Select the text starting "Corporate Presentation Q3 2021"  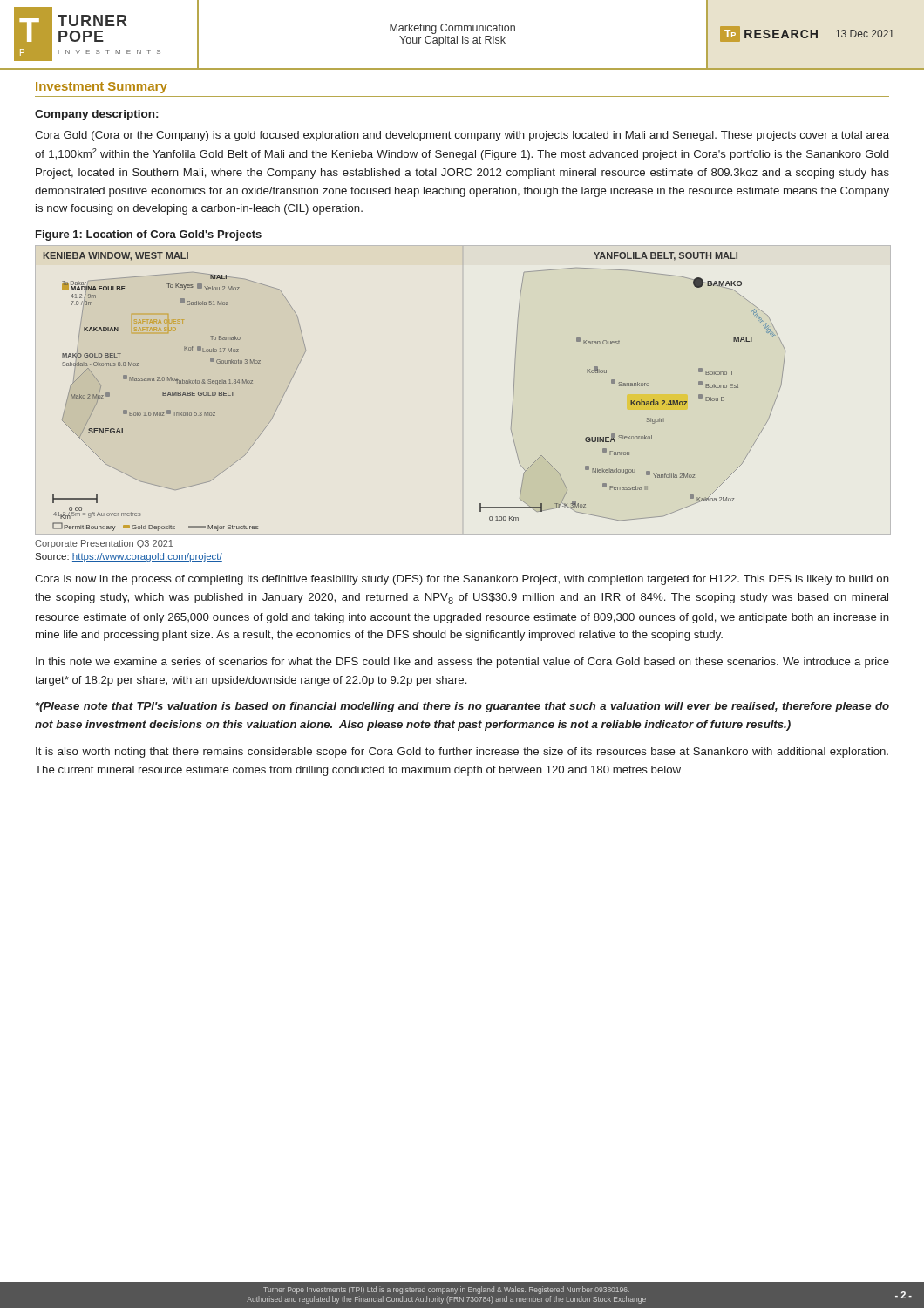point(104,543)
